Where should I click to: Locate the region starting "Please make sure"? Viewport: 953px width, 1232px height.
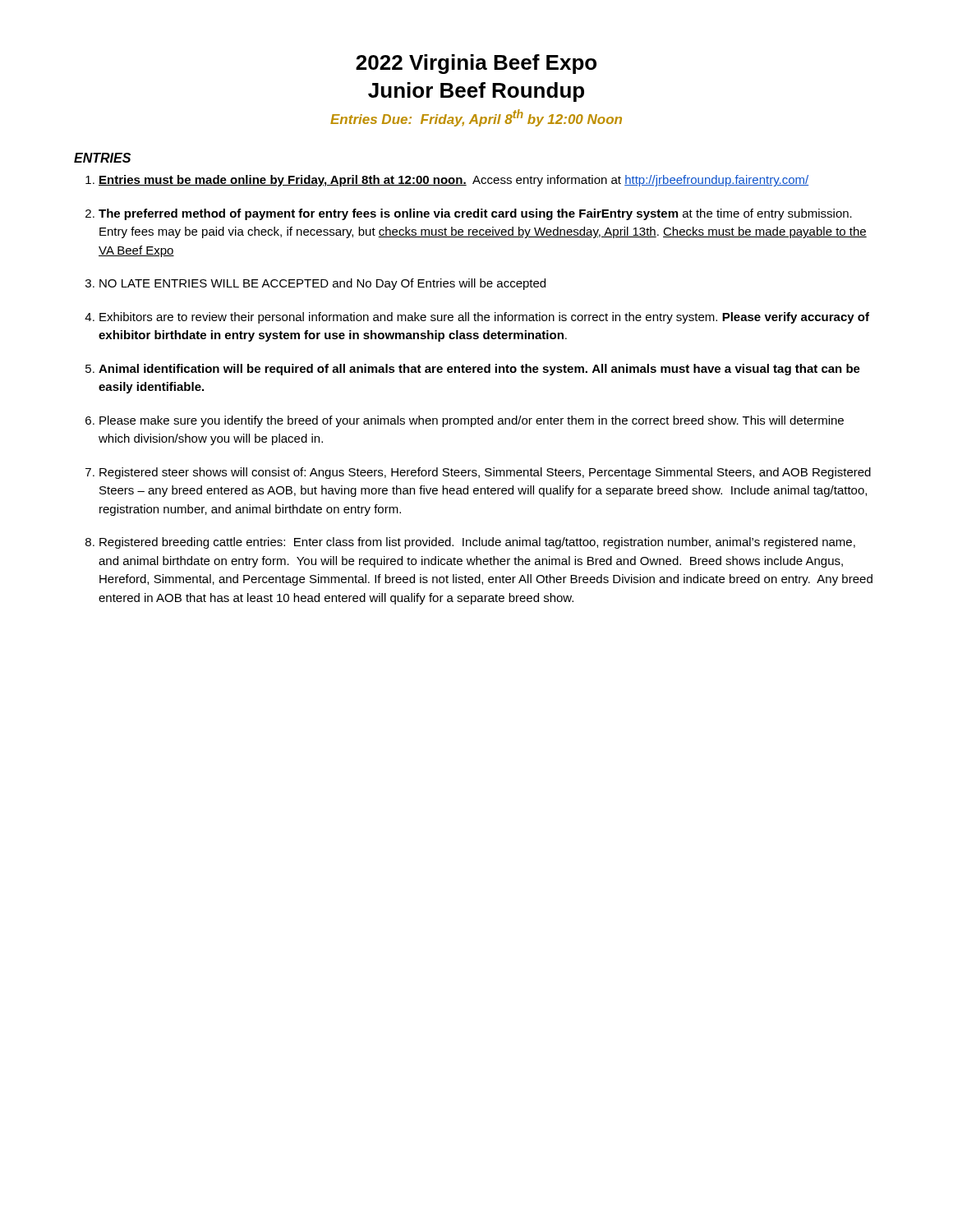(x=471, y=429)
